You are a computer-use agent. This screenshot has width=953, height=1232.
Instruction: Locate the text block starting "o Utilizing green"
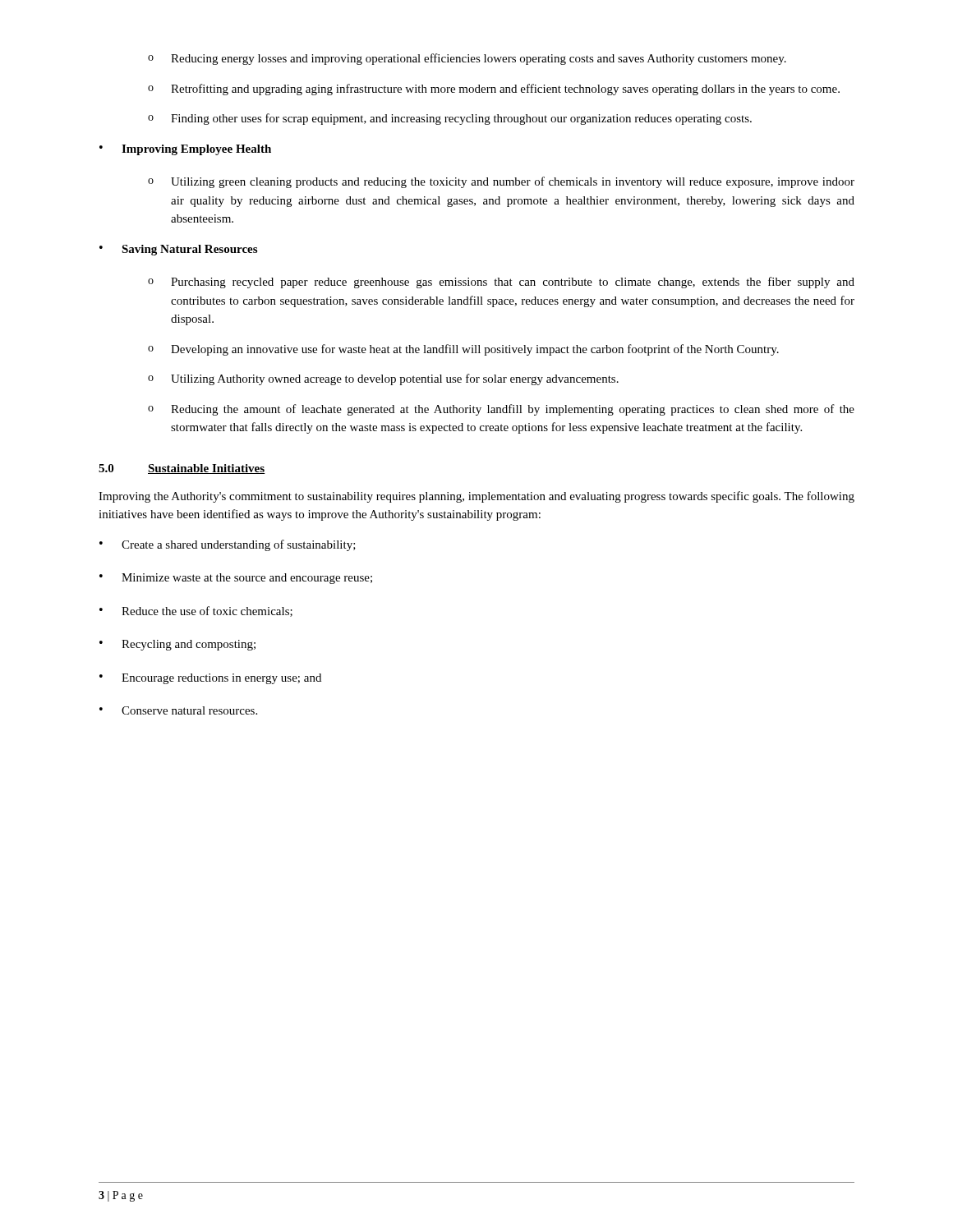(x=501, y=200)
